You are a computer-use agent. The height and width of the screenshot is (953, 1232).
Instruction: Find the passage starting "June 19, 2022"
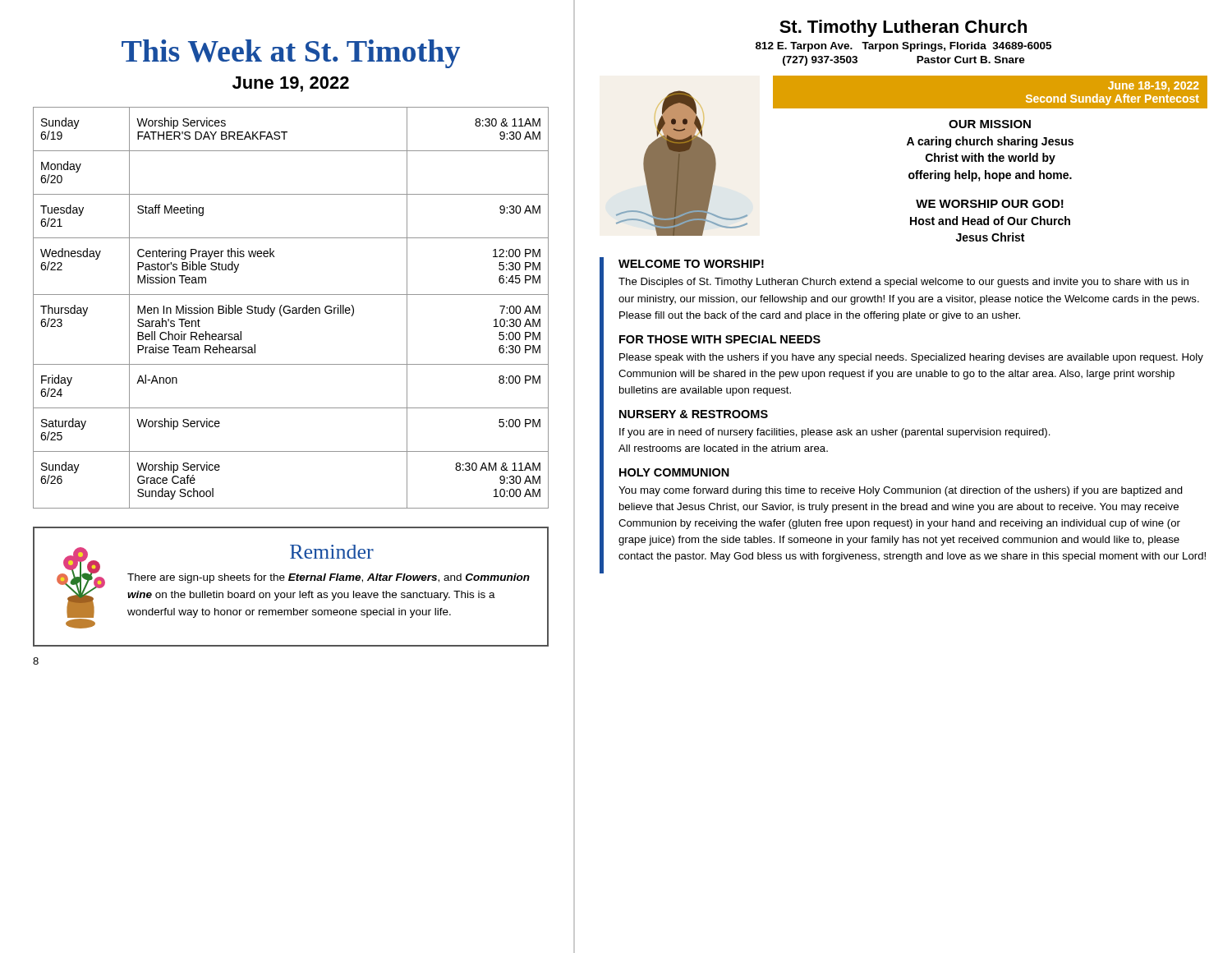pos(291,83)
